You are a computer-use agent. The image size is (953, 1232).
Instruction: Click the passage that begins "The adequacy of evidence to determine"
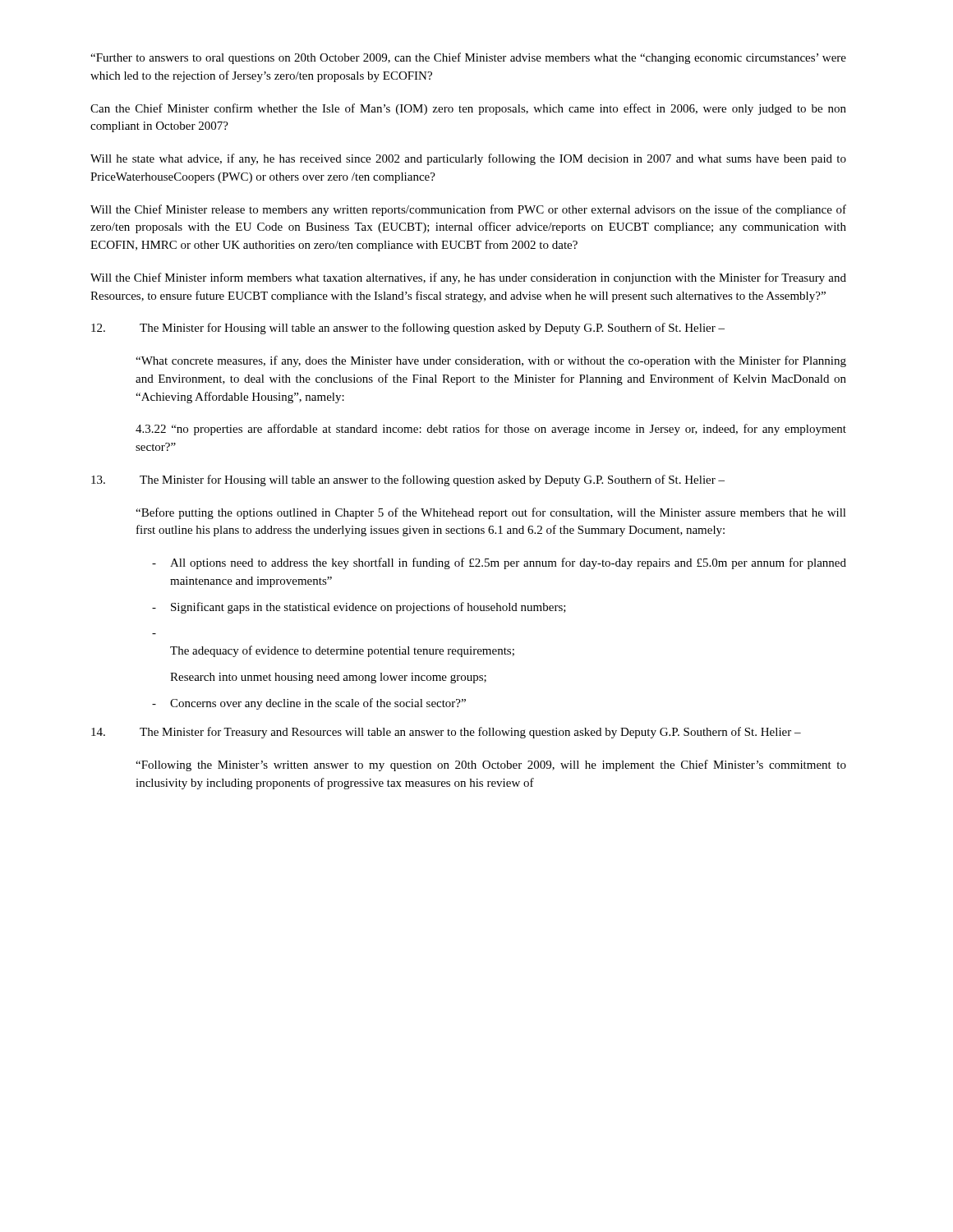point(343,650)
